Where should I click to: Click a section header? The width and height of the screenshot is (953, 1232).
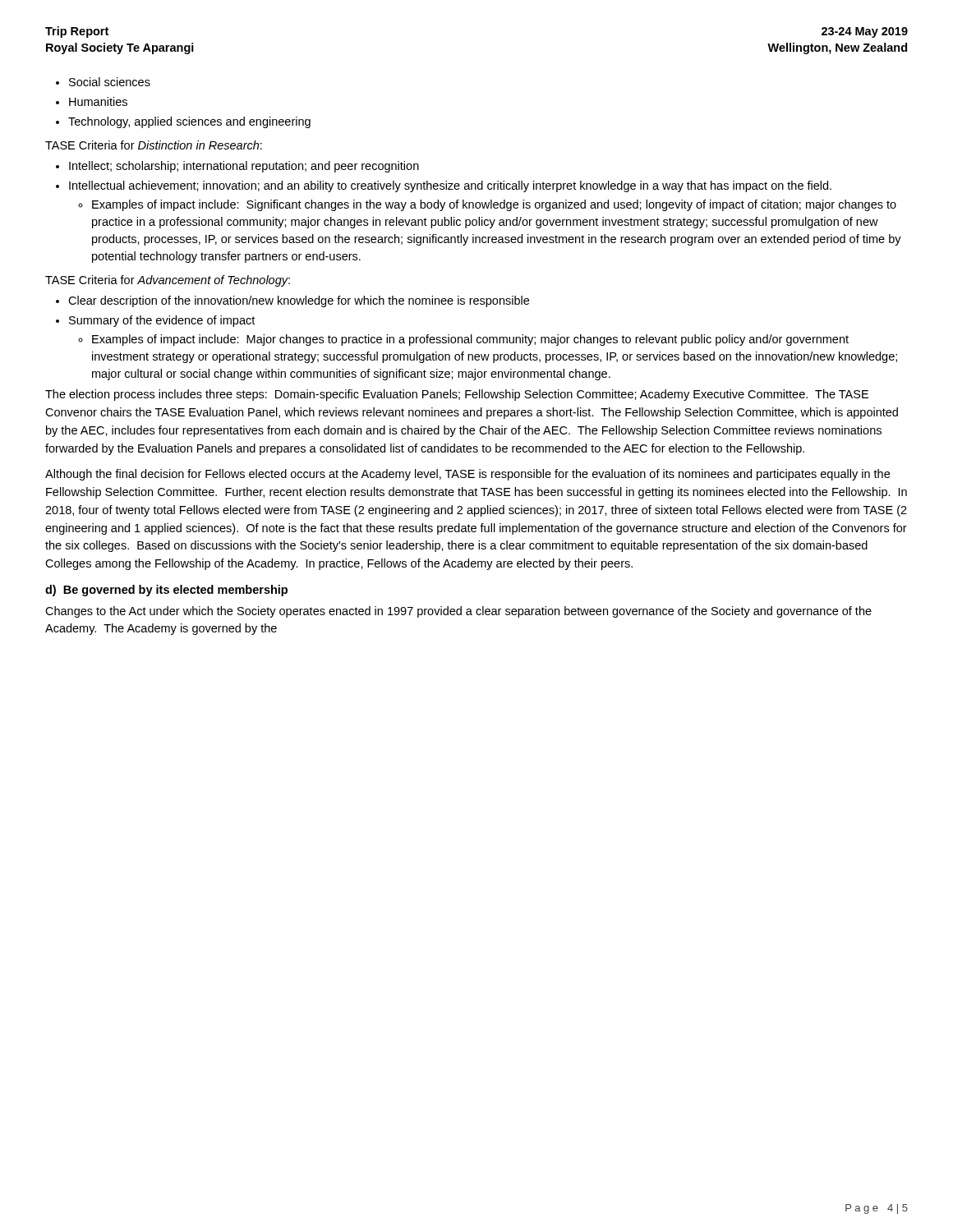coord(167,590)
